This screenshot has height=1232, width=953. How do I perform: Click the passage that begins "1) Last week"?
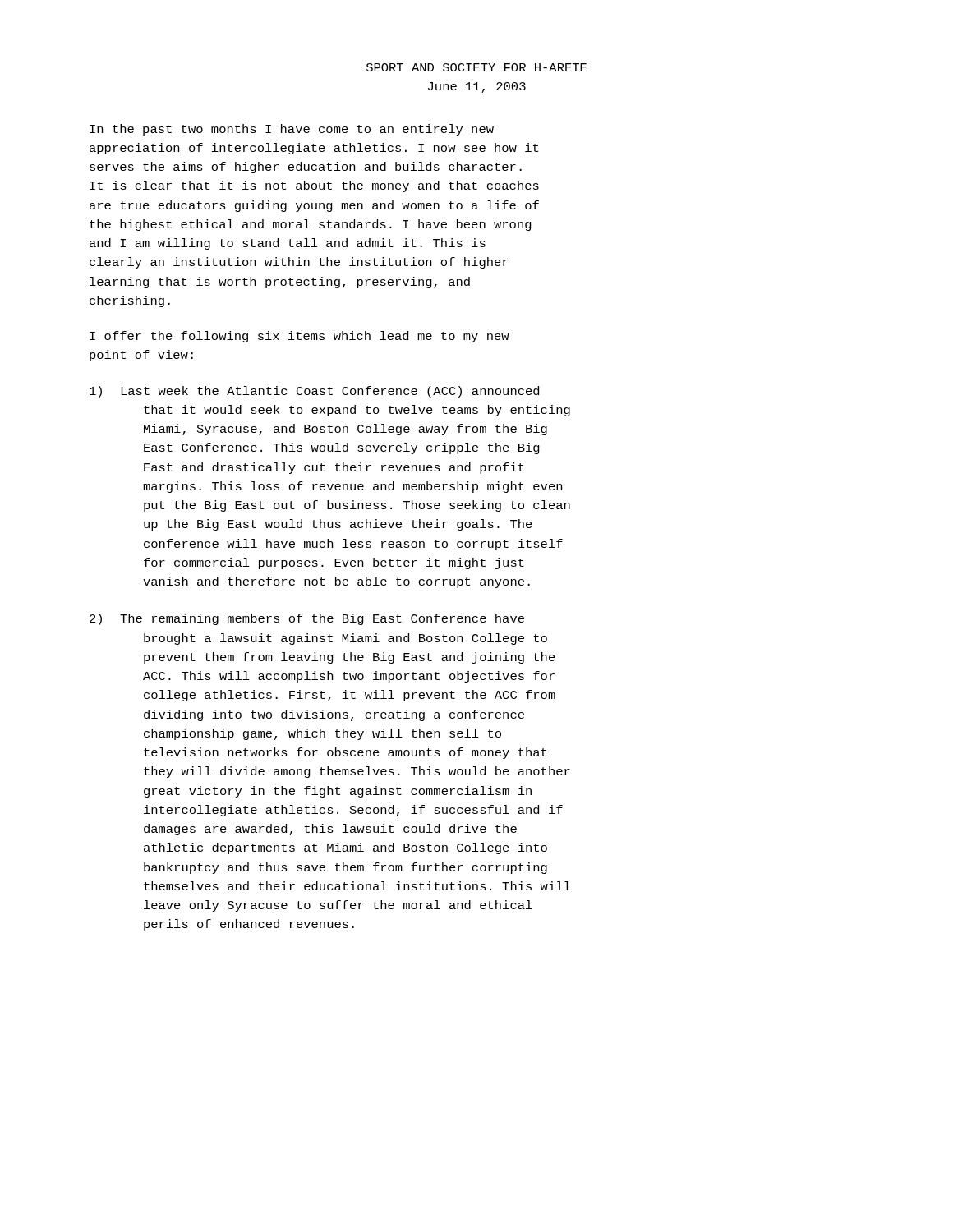(x=476, y=487)
